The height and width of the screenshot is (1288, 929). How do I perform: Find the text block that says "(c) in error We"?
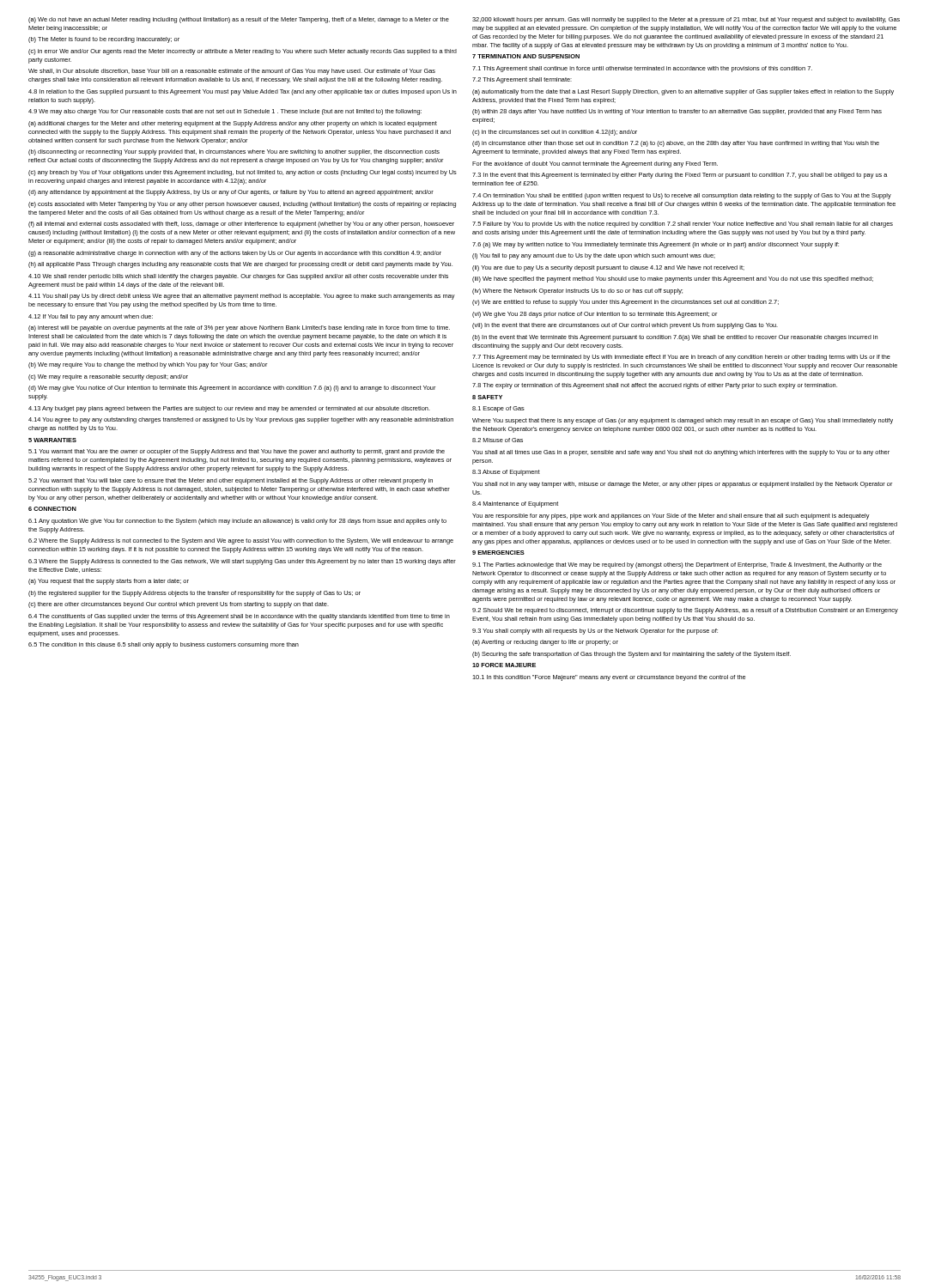click(x=243, y=56)
